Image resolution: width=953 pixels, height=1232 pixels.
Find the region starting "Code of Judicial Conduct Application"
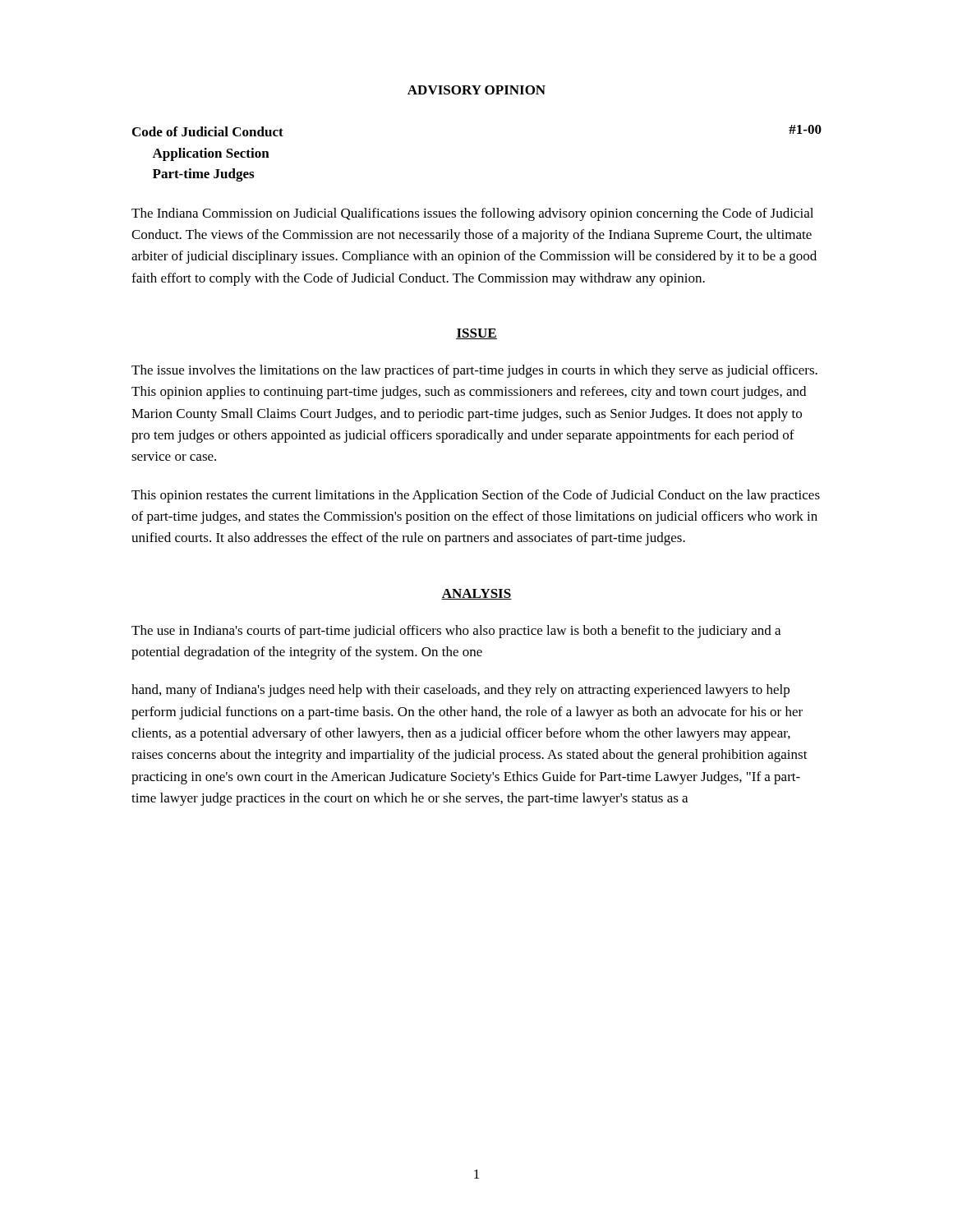click(x=202, y=130)
